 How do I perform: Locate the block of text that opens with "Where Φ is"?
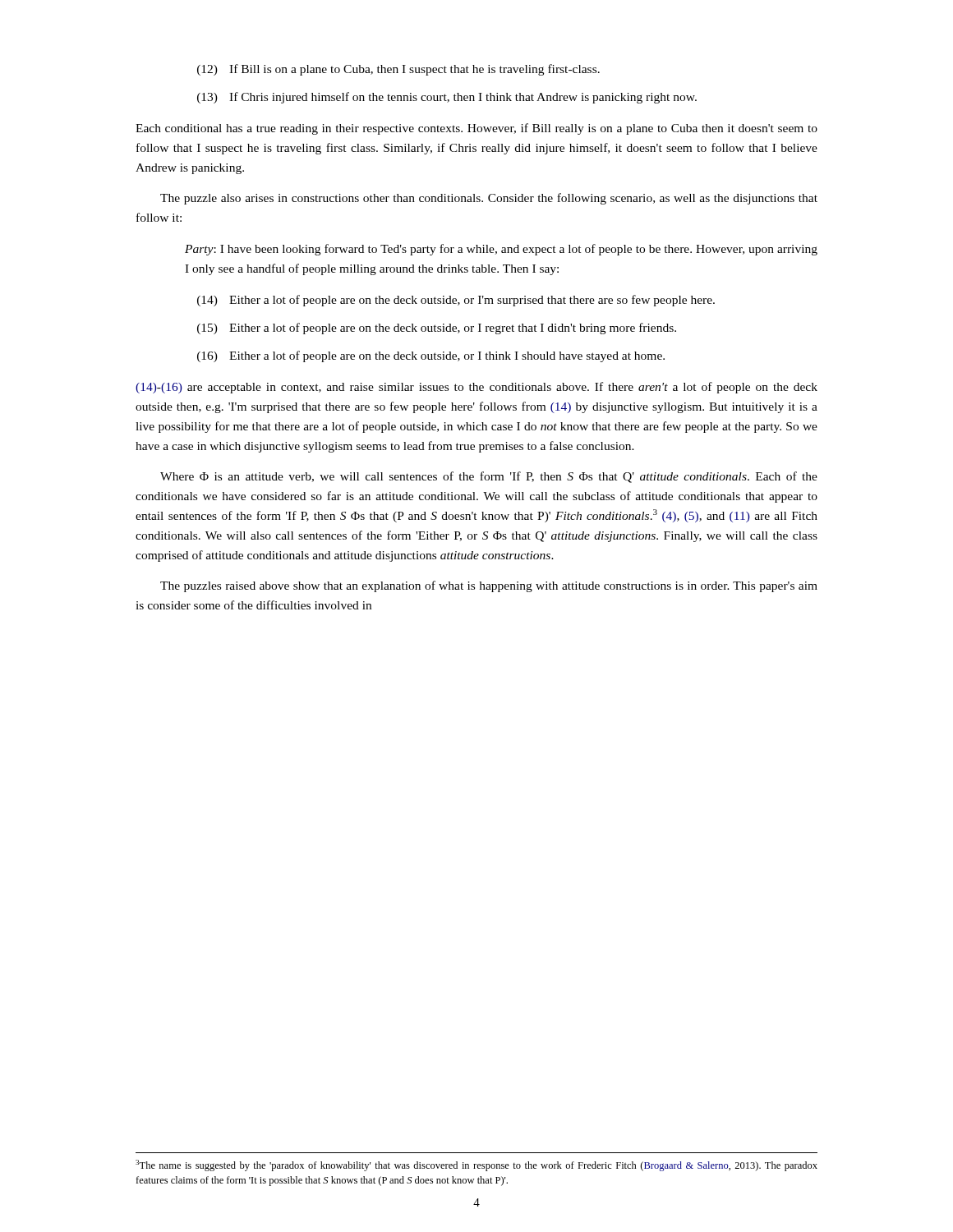tap(476, 516)
